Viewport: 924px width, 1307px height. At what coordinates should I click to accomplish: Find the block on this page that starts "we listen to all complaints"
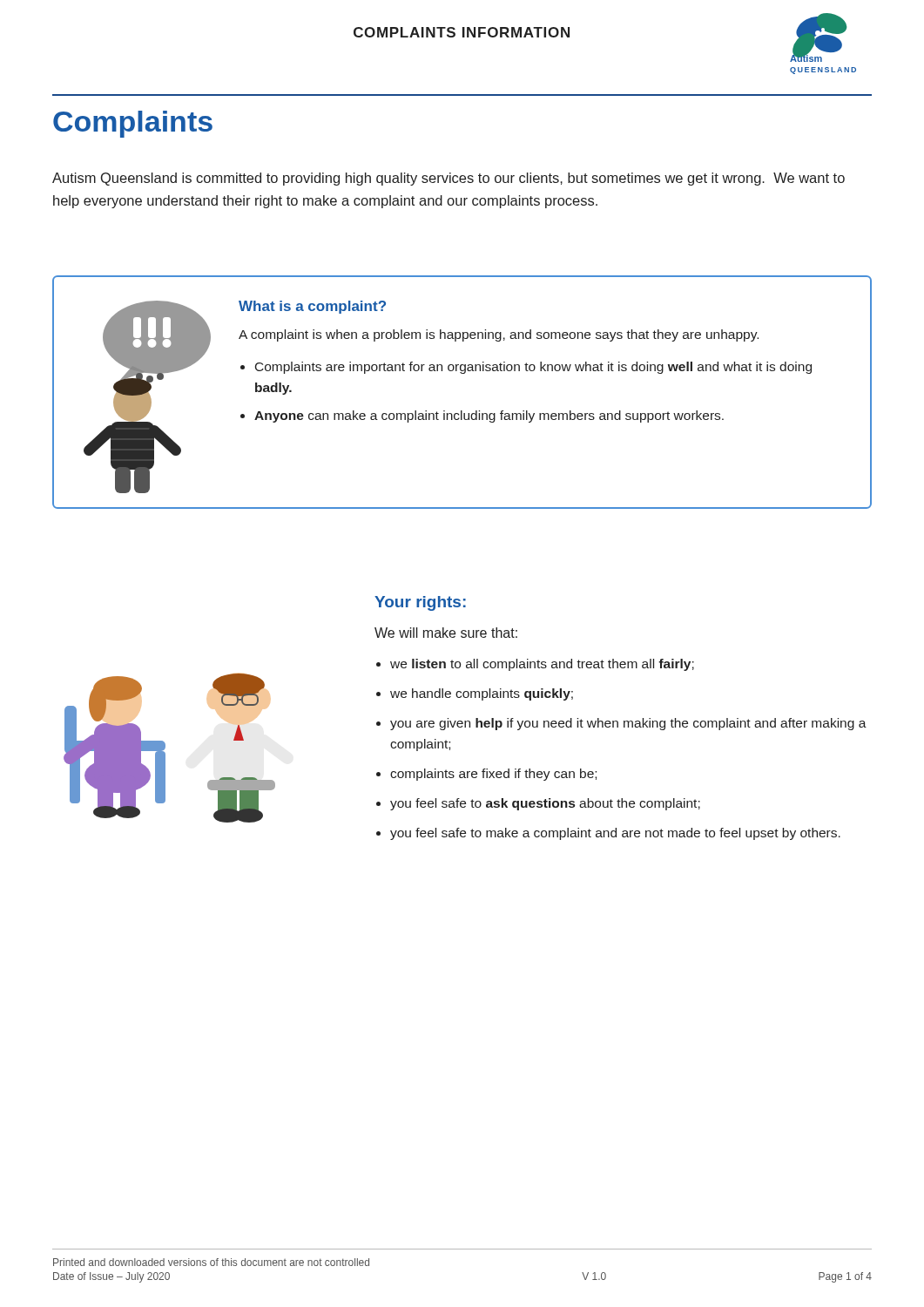(542, 663)
